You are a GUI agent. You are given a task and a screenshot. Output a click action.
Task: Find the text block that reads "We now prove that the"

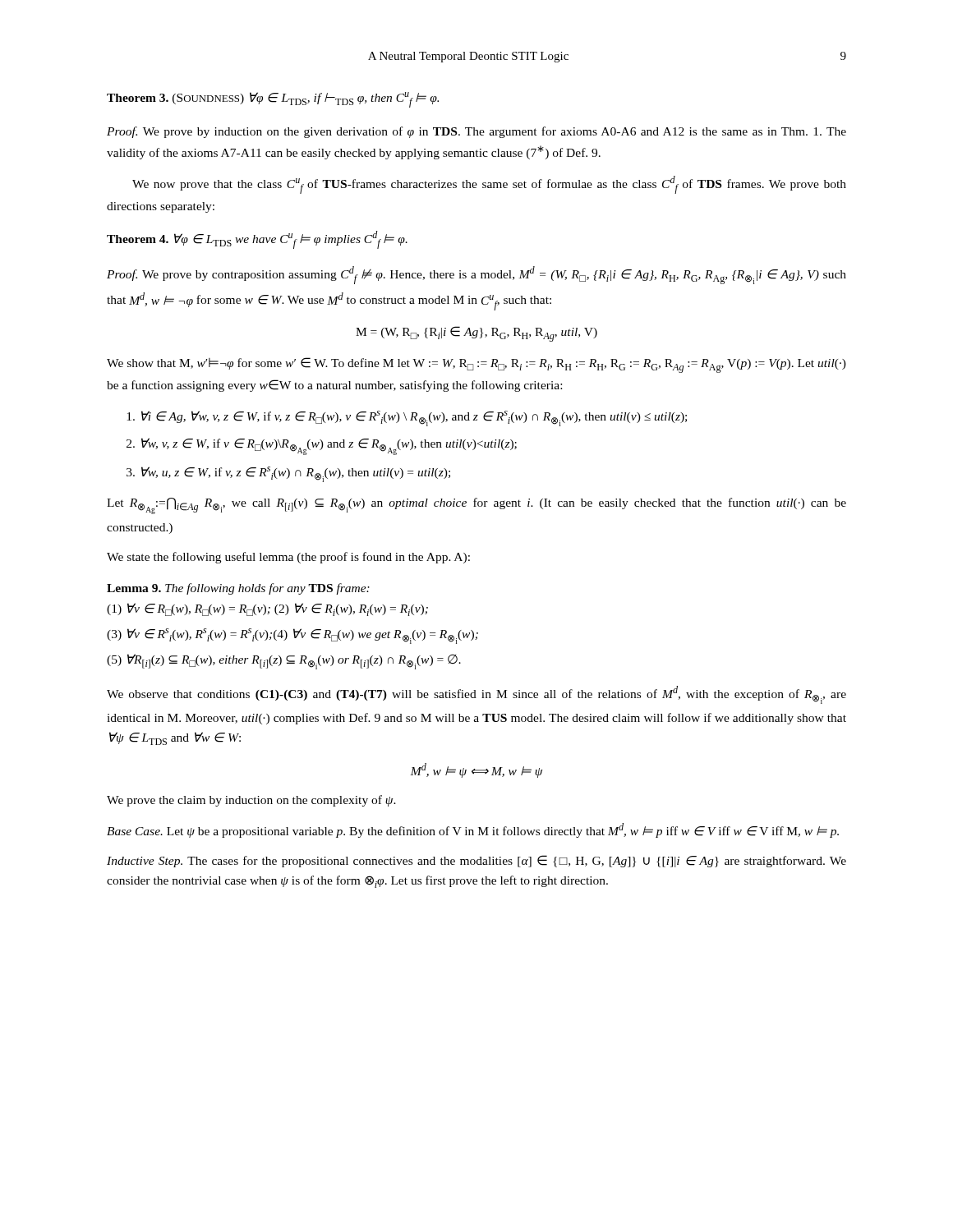(476, 194)
